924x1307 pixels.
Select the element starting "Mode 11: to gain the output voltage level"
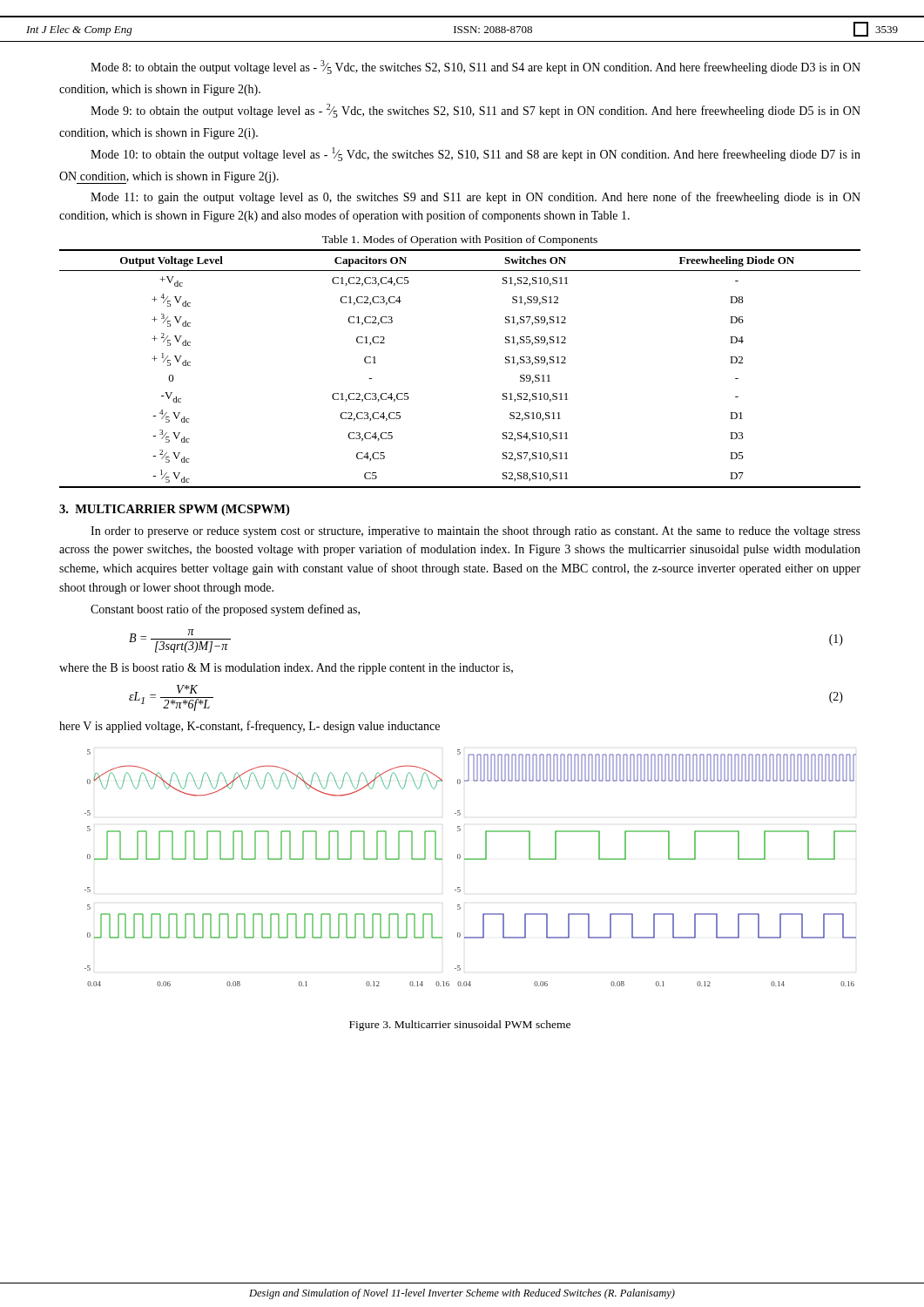point(460,207)
